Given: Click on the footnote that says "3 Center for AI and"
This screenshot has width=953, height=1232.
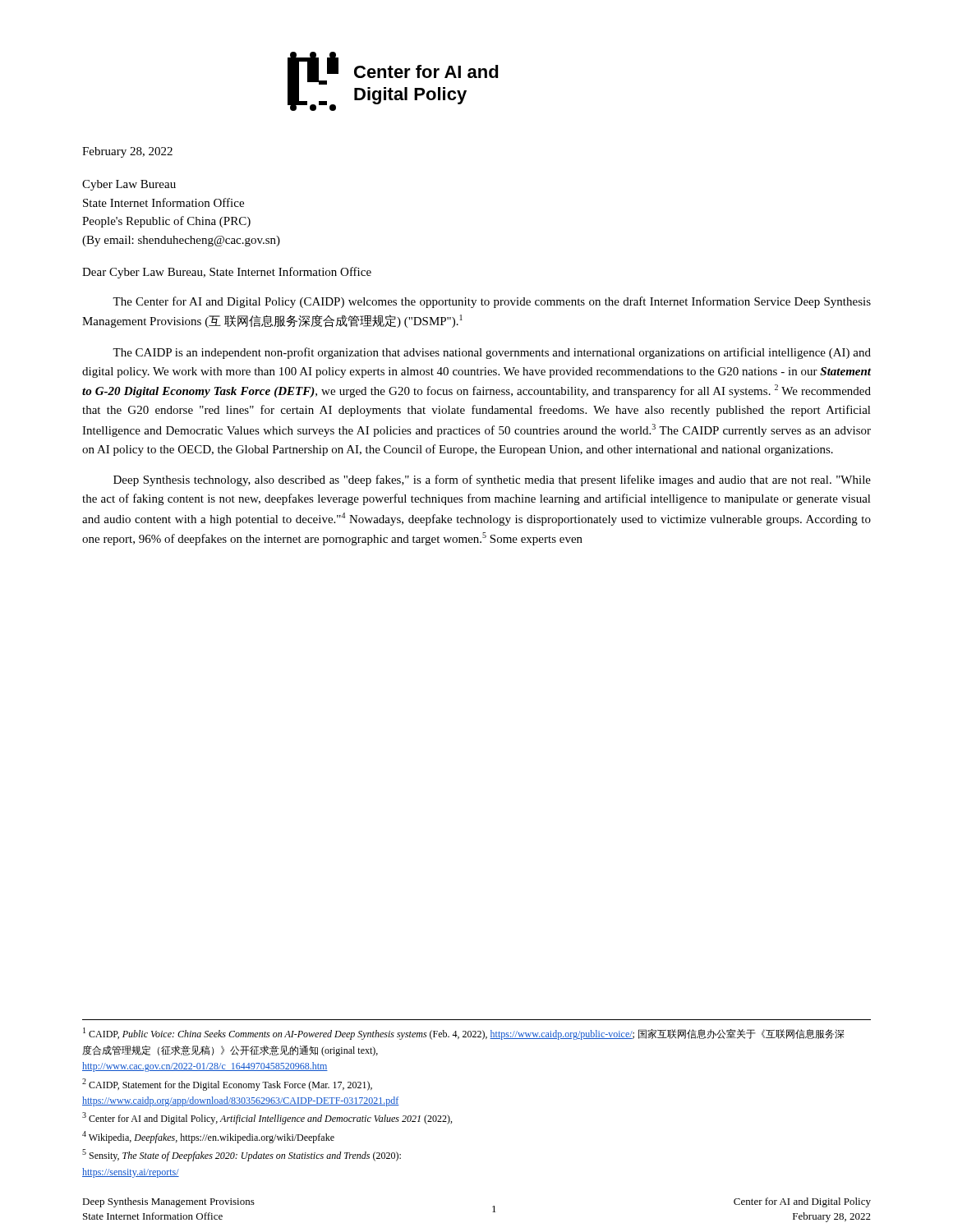Looking at the screenshot, I should click(267, 1118).
